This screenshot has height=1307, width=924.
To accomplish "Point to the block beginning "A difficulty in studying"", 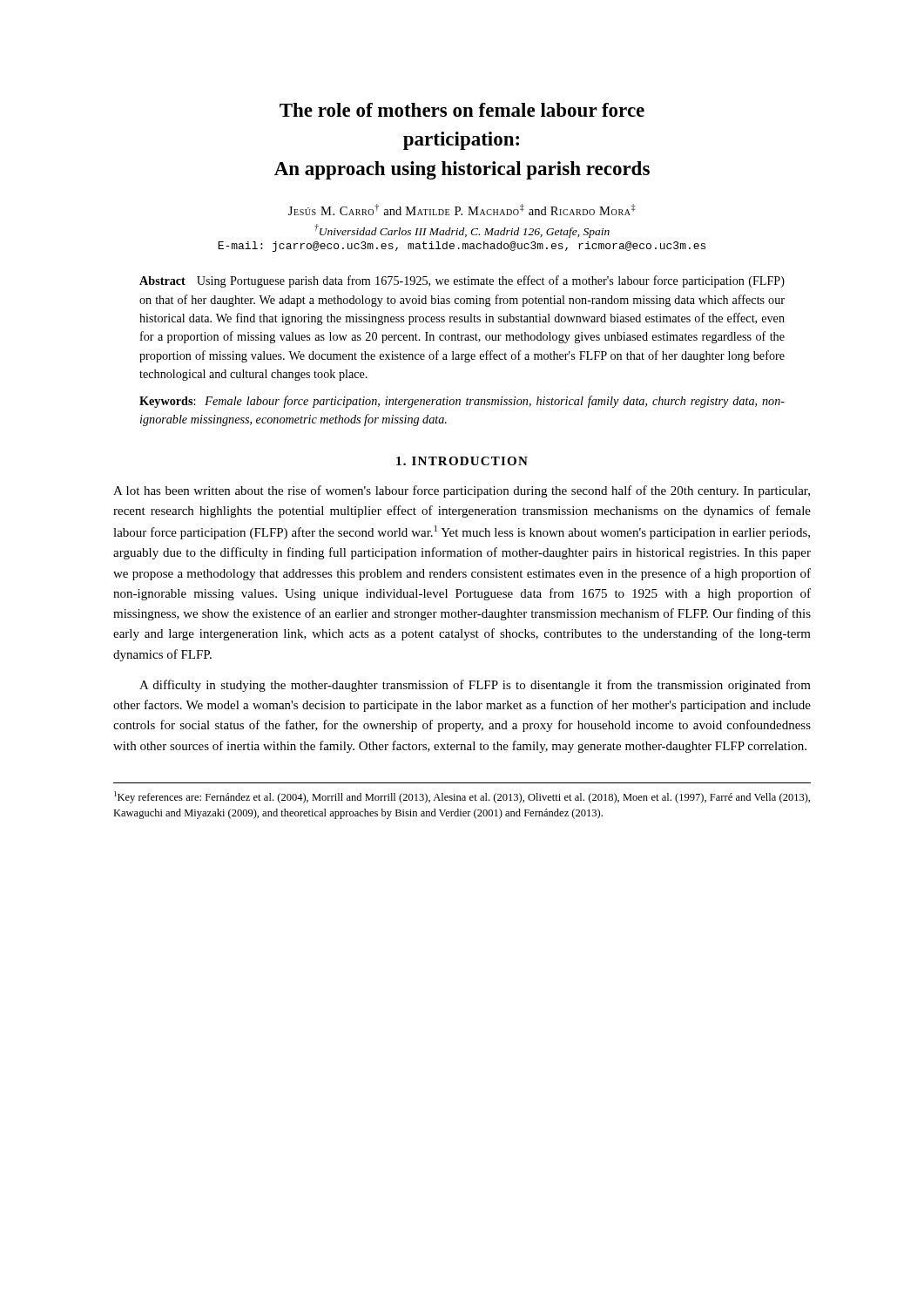I will pyautogui.click(x=462, y=715).
